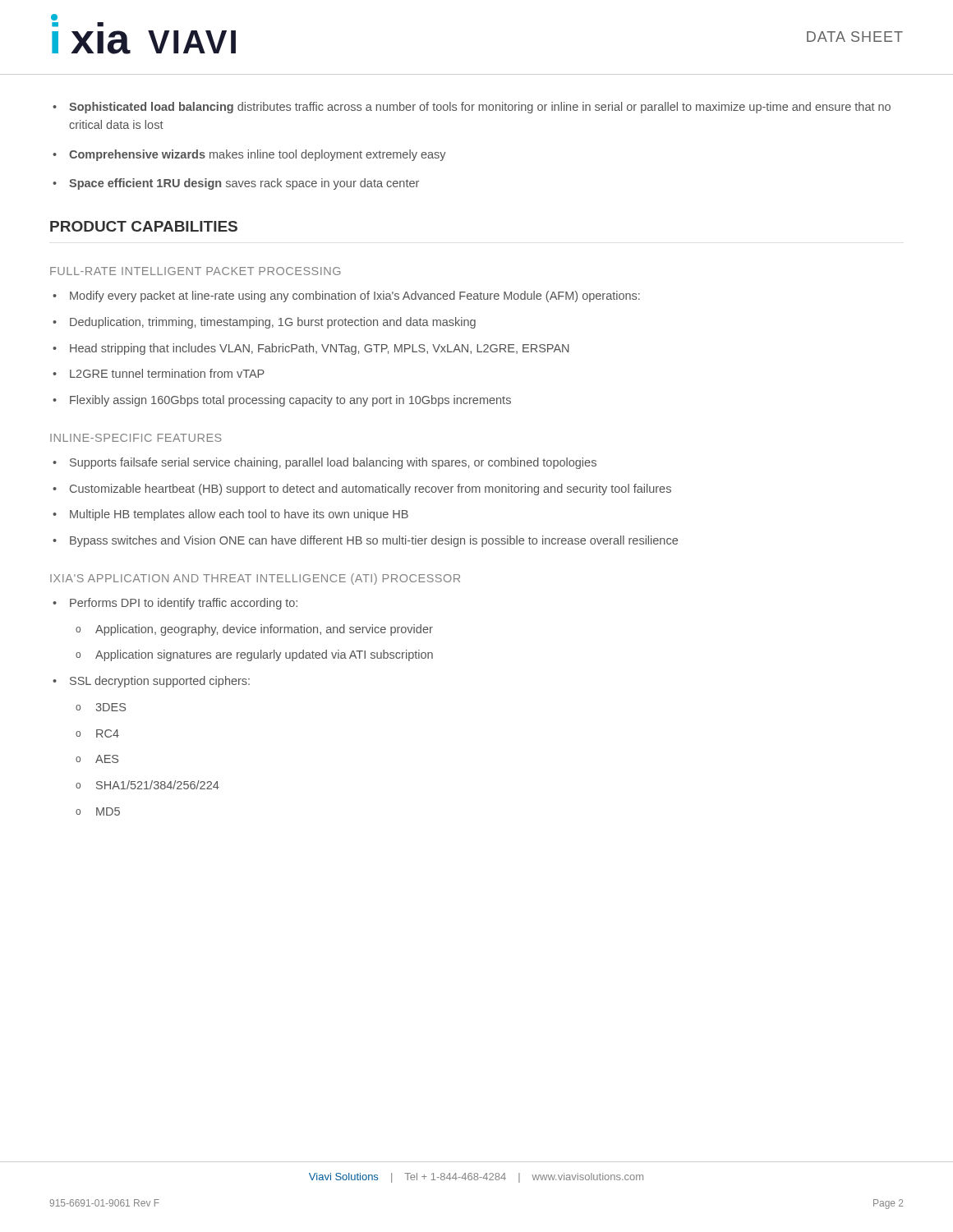Viewport: 953px width, 1232px height.
Task: Point to the element starting "Head stripping that includes VLAN, FabricPath,"
Action: tap(319, 348)
